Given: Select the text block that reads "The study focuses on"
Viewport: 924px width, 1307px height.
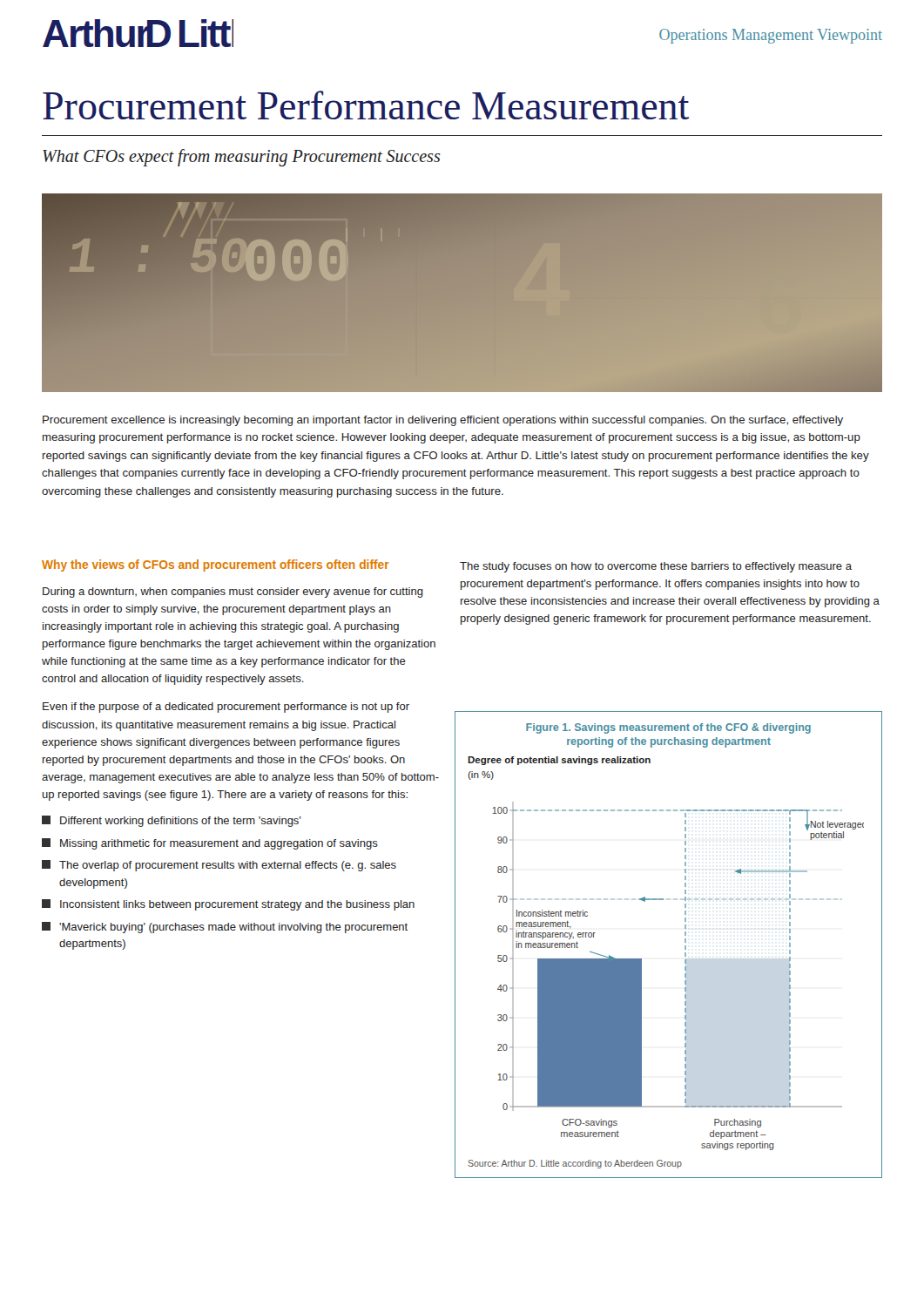Looking at the screenshot, I should tap(670, 592).
